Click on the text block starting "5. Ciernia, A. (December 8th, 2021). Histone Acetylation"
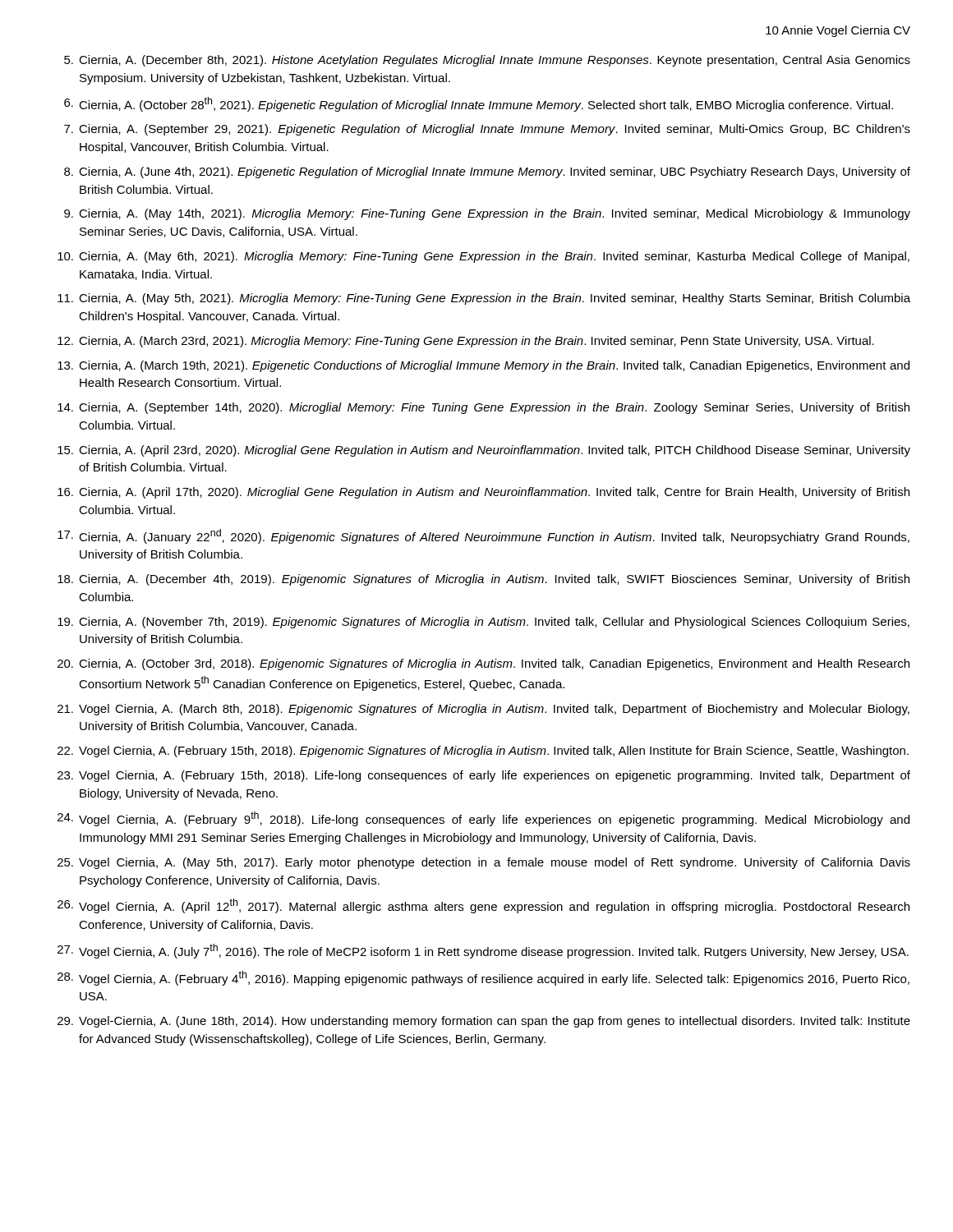The width and height of the screenshot is (953, 1232). tap(476, 69)
